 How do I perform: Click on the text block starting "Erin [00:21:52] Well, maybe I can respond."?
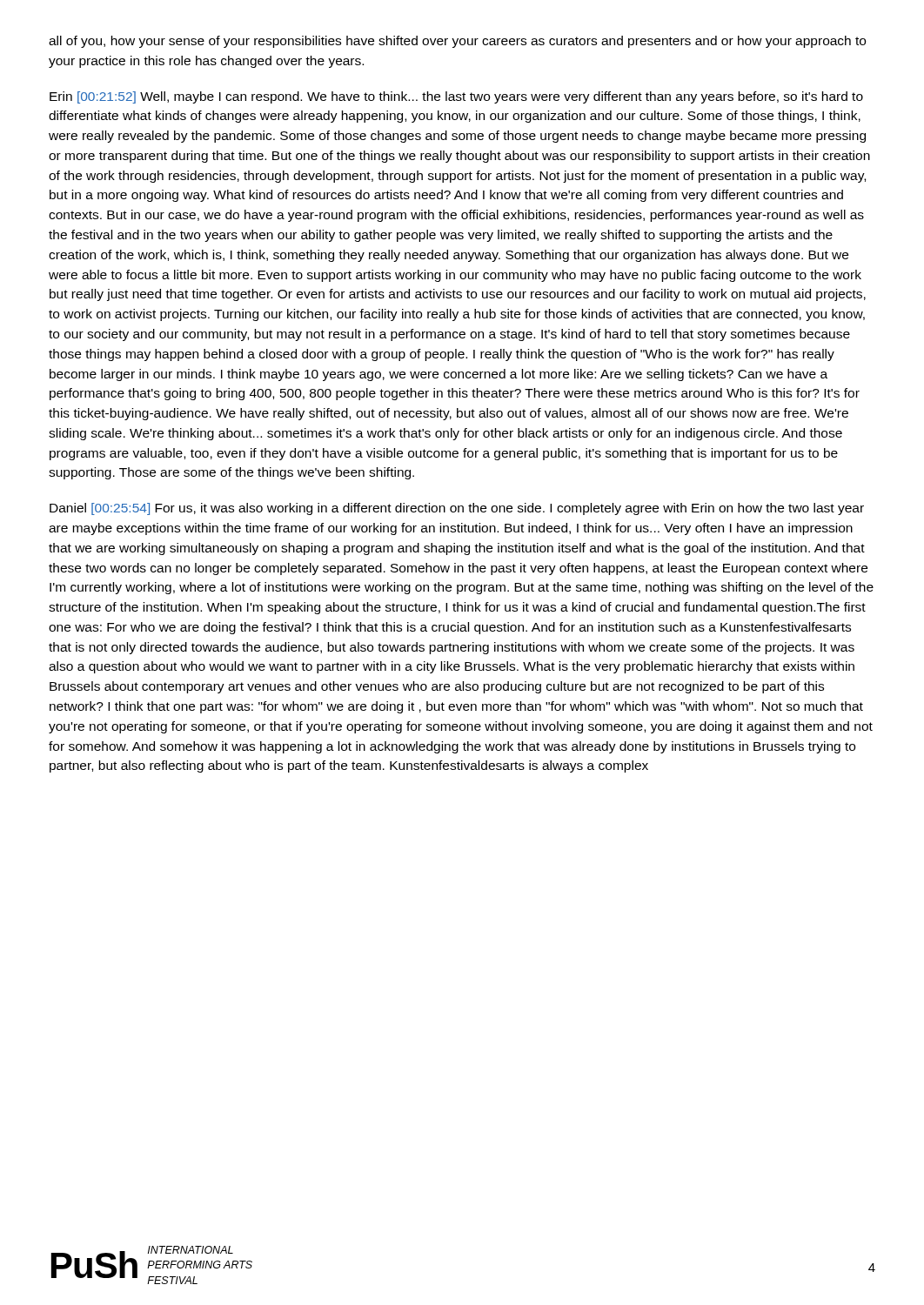click(x=460, y=284)
